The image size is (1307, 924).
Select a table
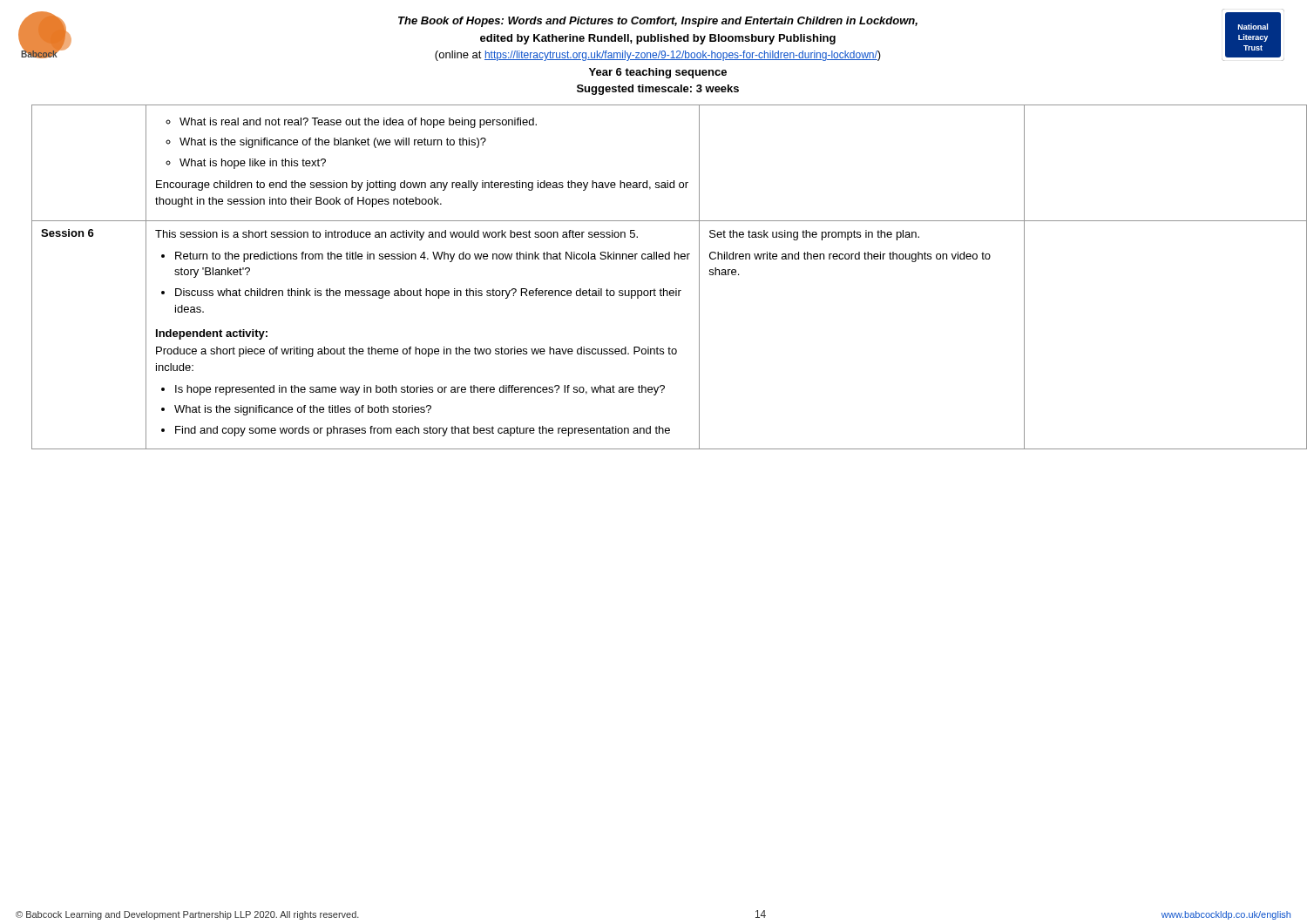pyautogui.click(x=654, y=277)
